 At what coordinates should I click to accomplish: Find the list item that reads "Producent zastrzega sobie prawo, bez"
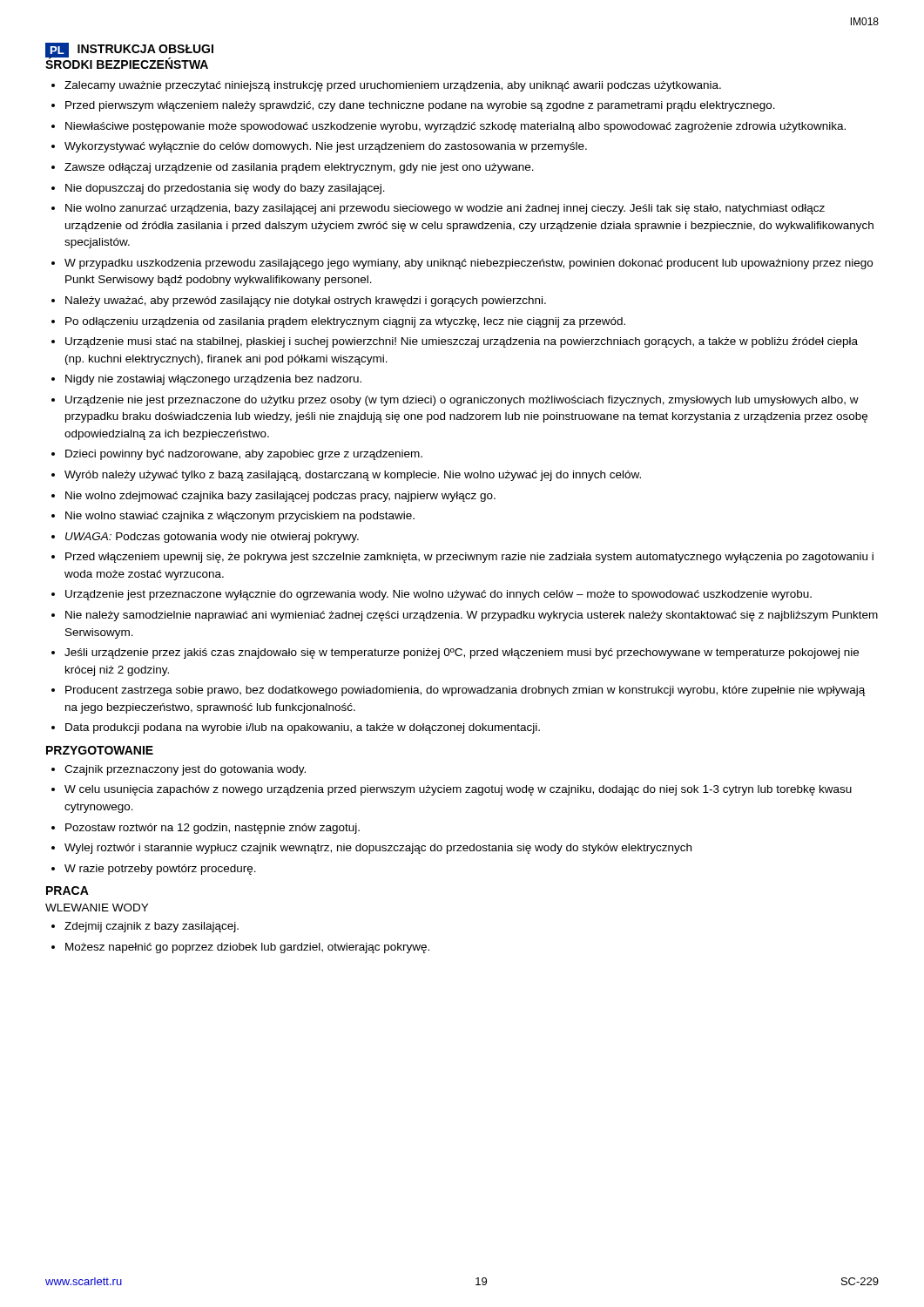click(465, 698)
